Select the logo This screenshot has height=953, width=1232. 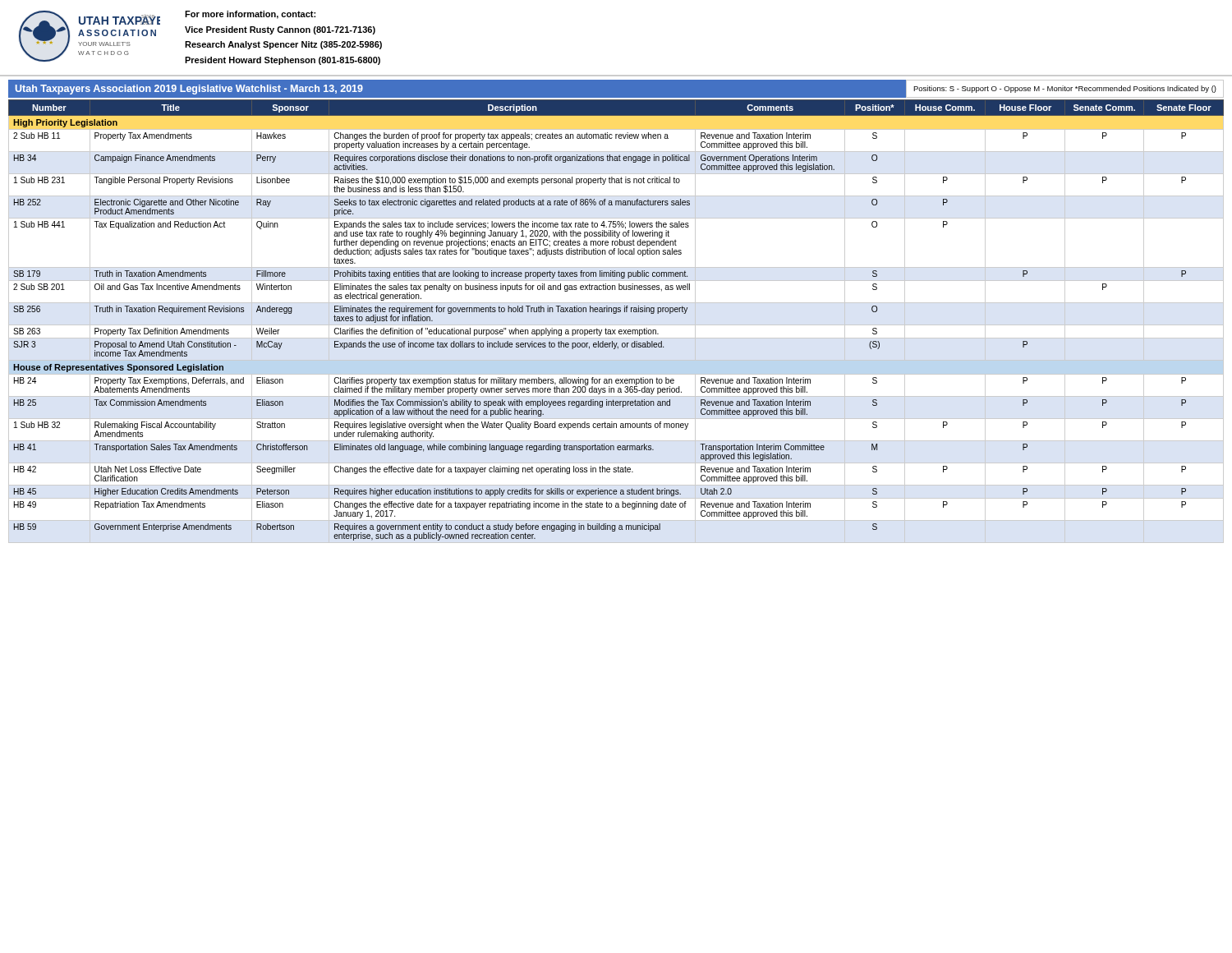(x=88, y=37)
